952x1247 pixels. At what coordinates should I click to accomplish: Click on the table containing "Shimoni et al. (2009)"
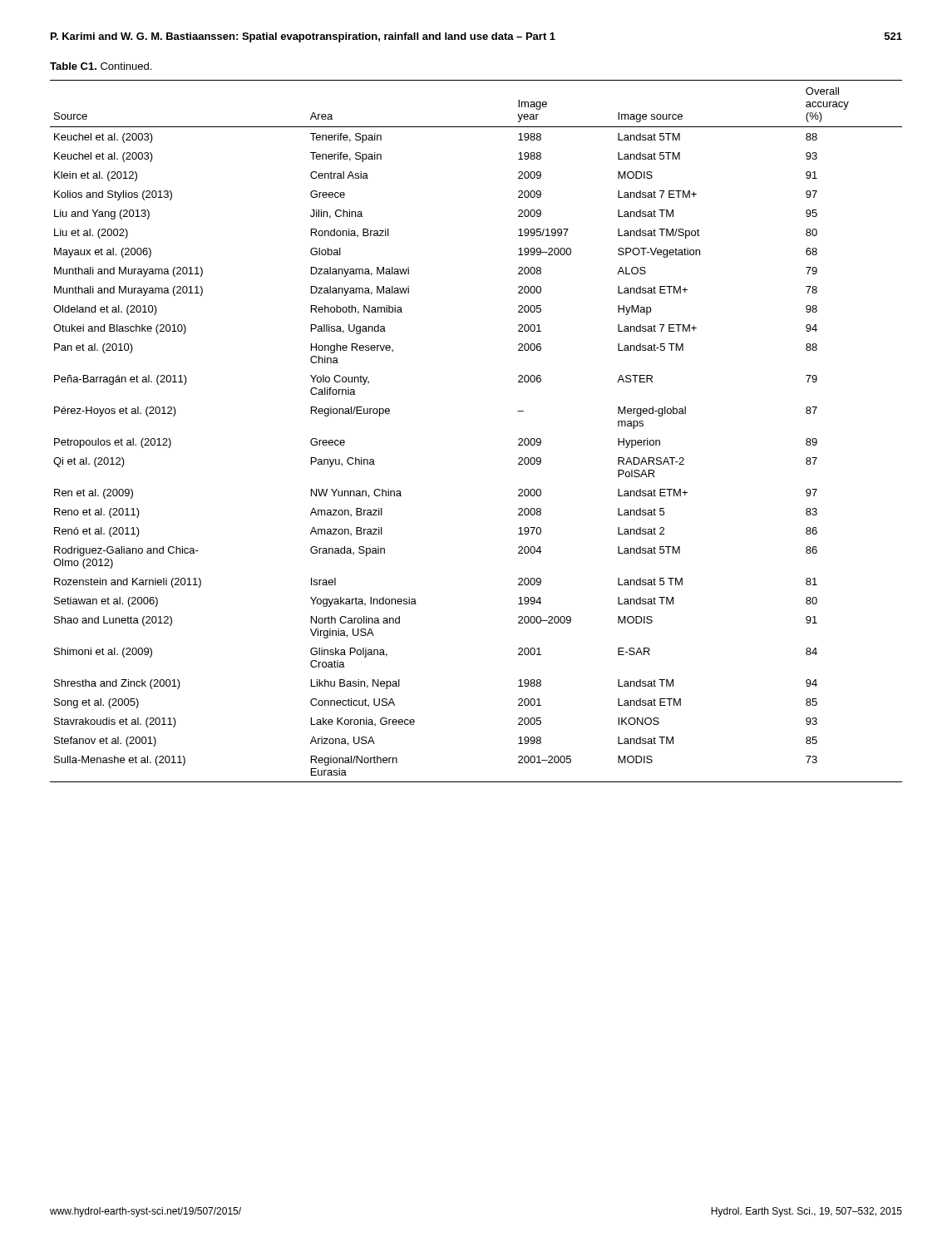(x=476, y=431)
